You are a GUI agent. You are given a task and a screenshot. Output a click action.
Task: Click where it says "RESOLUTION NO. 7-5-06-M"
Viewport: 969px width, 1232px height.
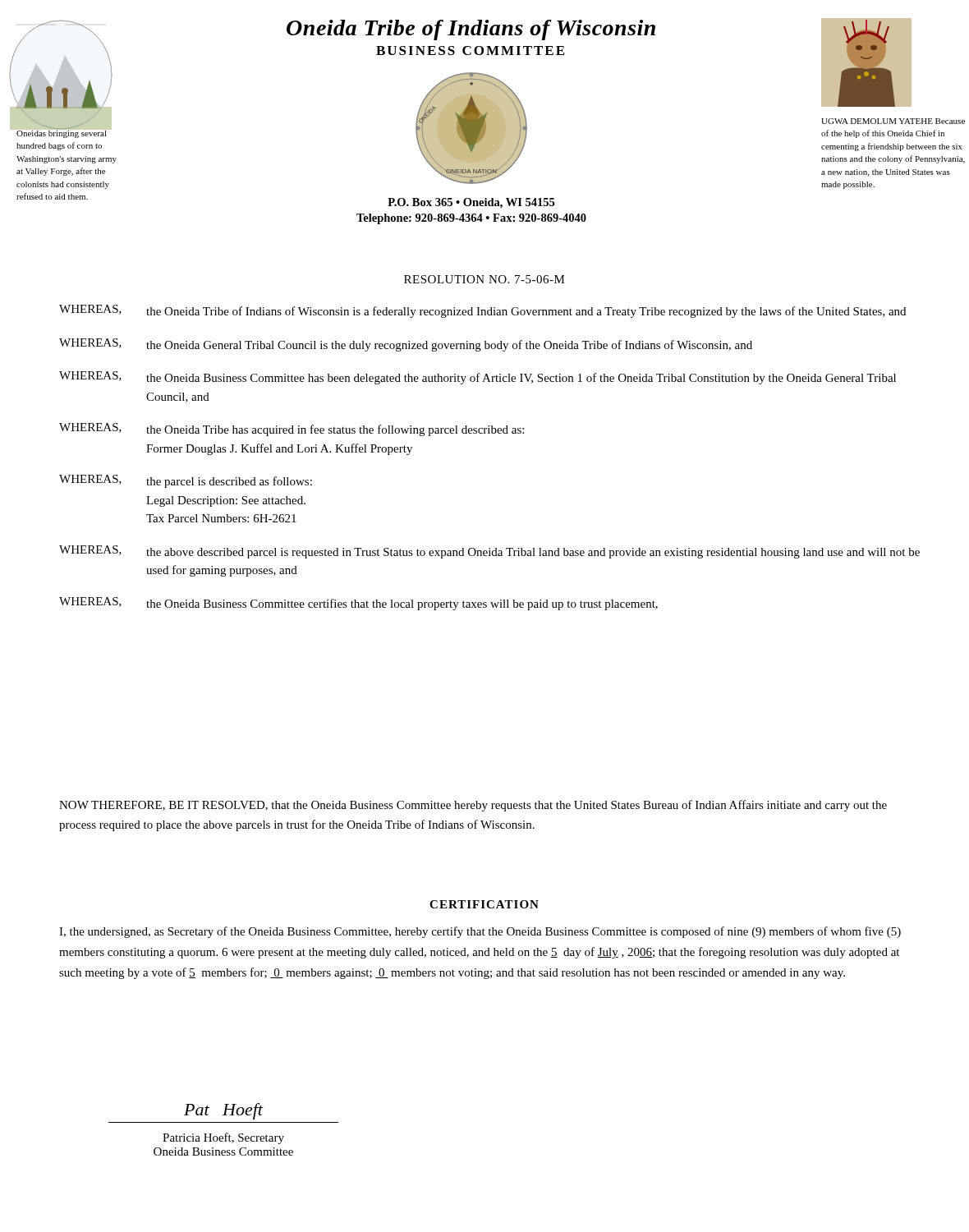pos(484,279)
